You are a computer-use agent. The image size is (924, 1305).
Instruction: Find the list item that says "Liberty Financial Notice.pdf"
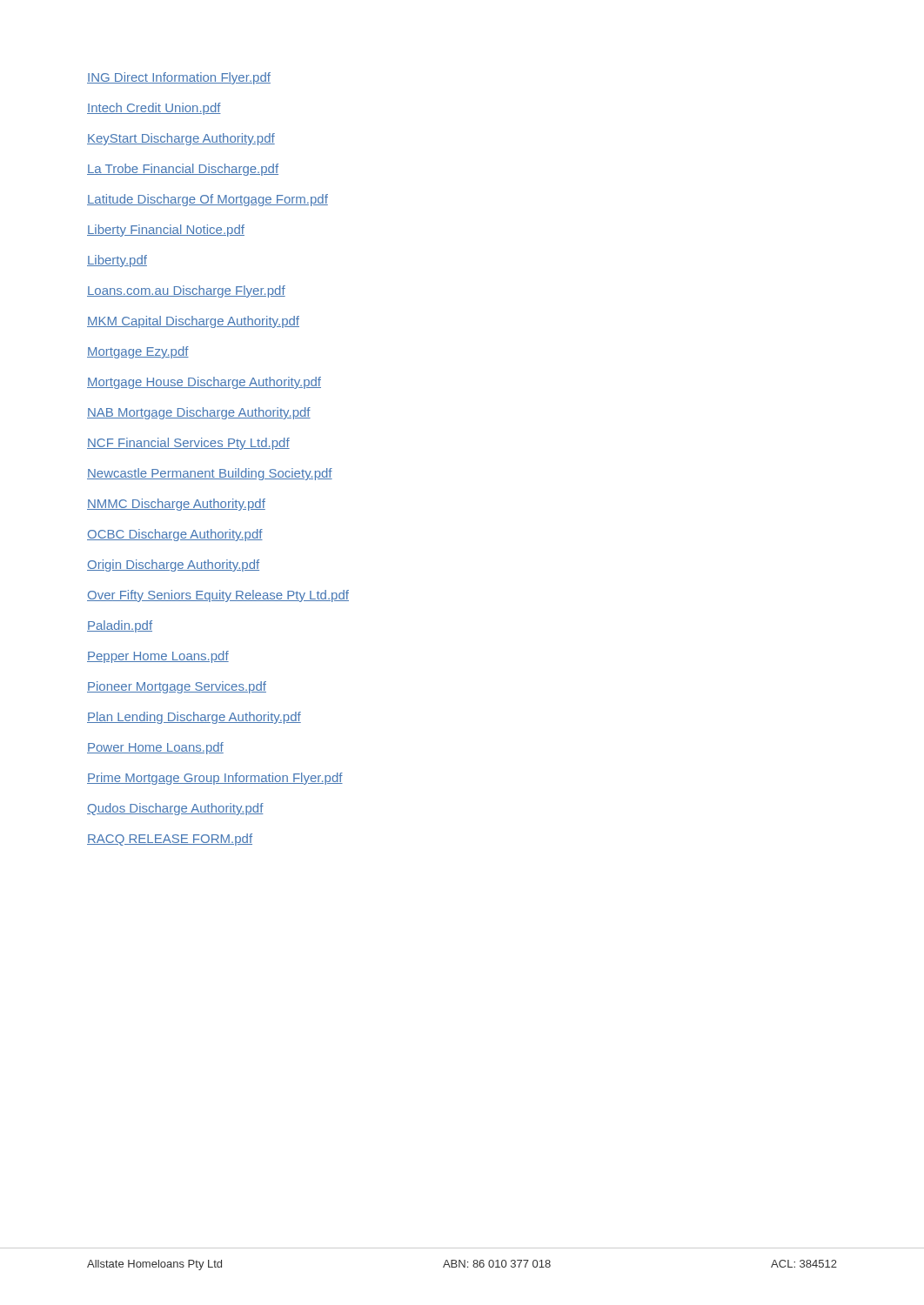click(166, 231)
